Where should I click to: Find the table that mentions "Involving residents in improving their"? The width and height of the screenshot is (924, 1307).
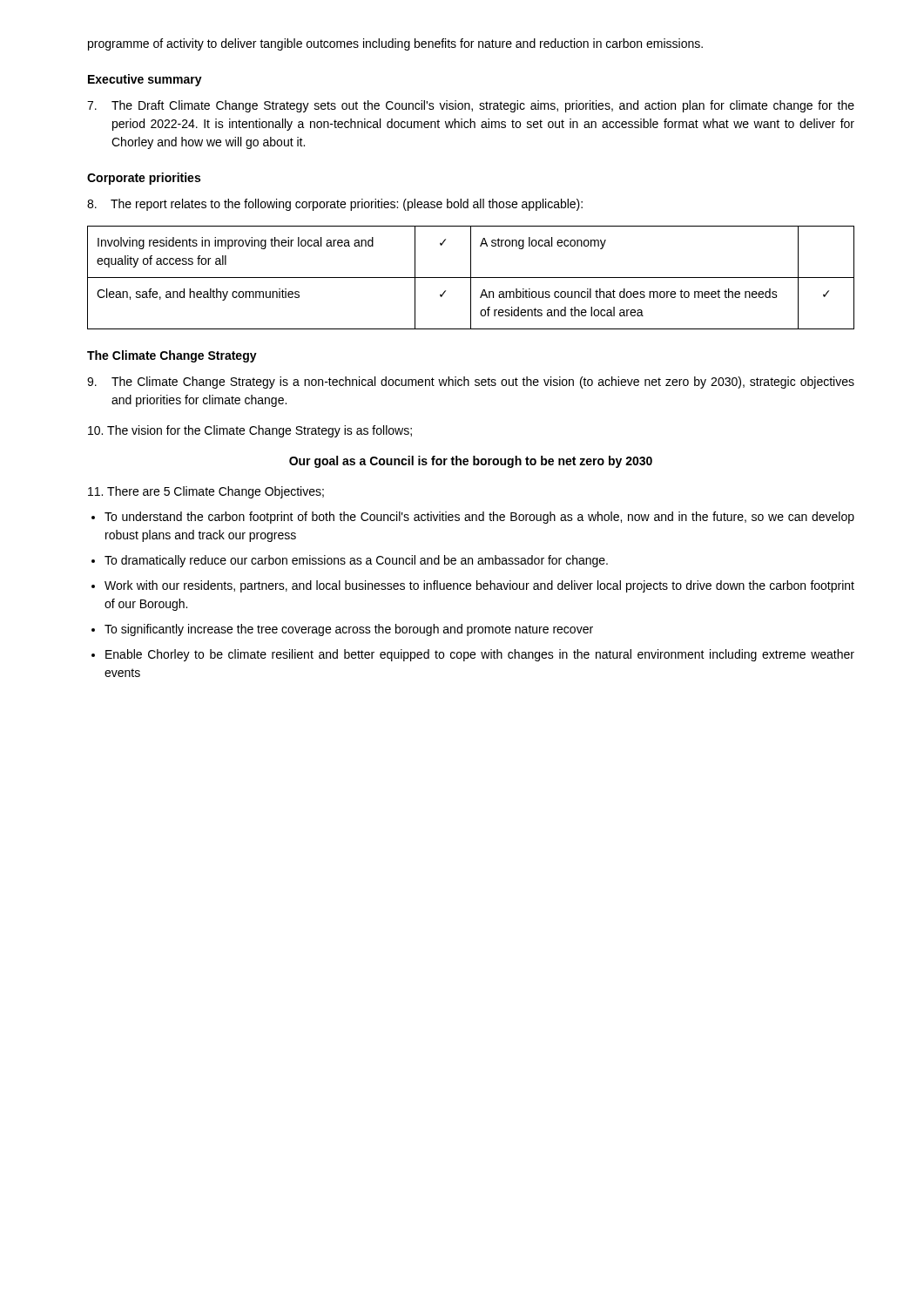click(x=471, y=278)
